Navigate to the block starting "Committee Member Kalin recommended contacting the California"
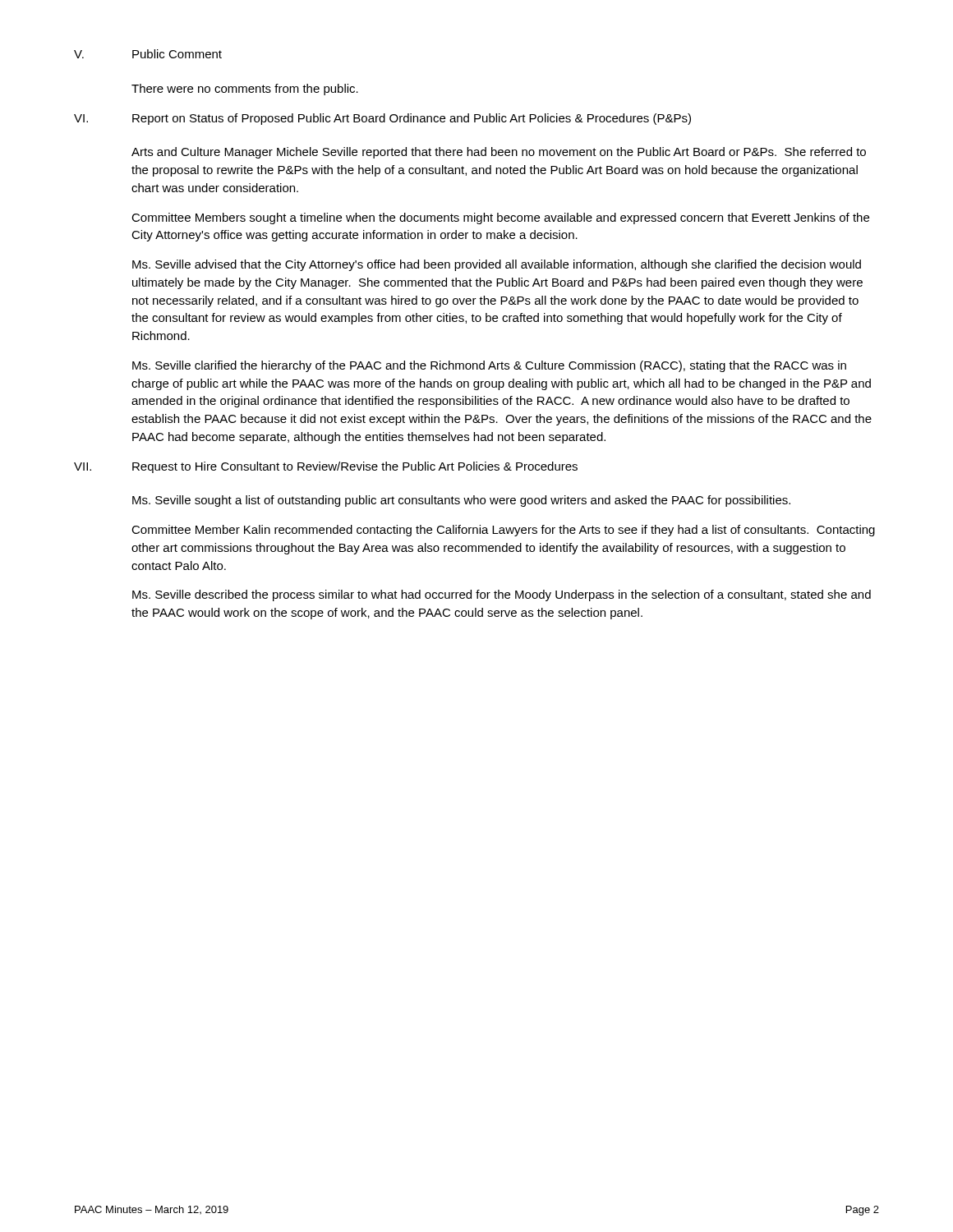This screenshot has height=1232, width=953. coord(503,547)
